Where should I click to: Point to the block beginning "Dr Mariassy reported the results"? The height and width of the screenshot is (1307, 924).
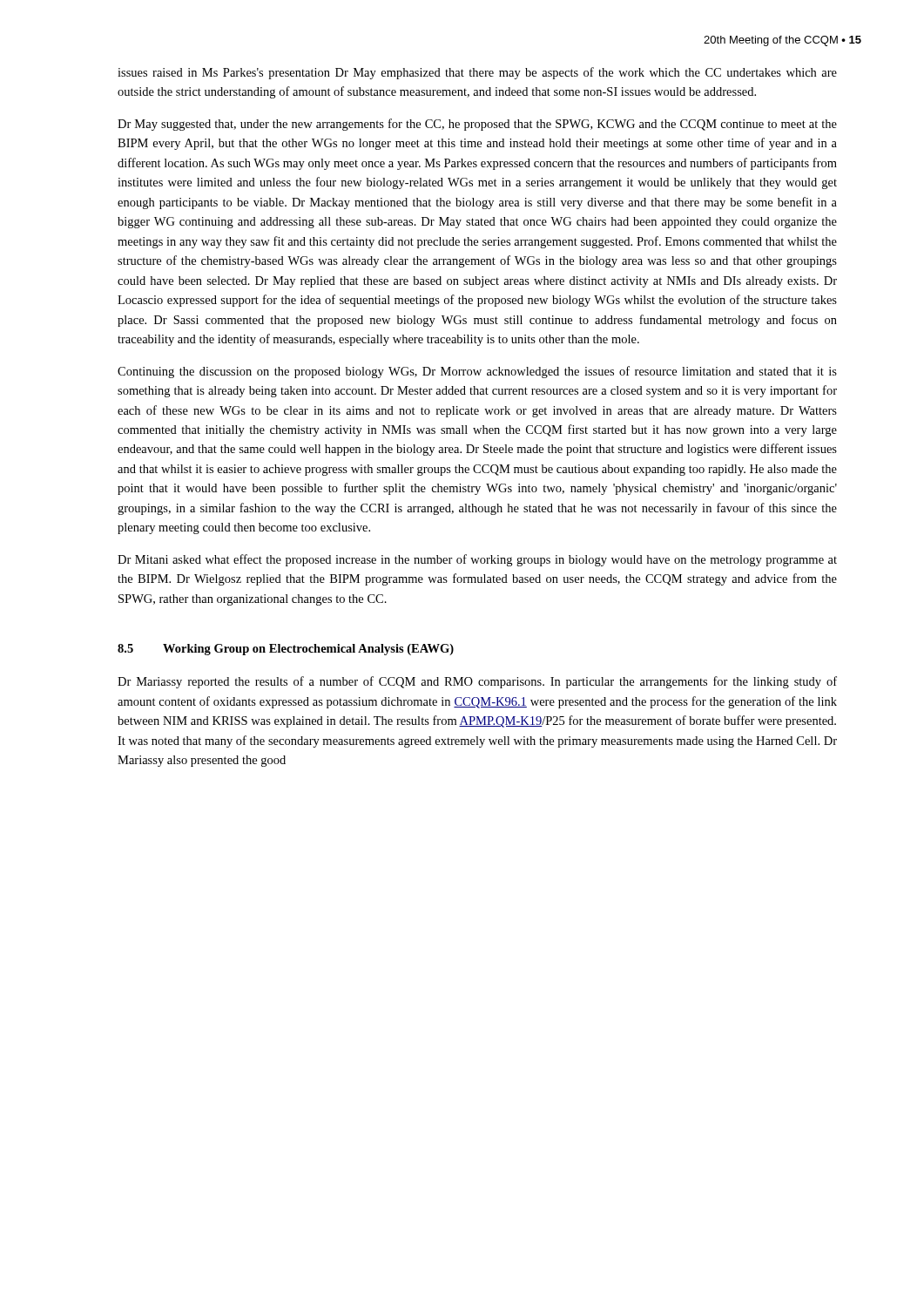[477, 721]
